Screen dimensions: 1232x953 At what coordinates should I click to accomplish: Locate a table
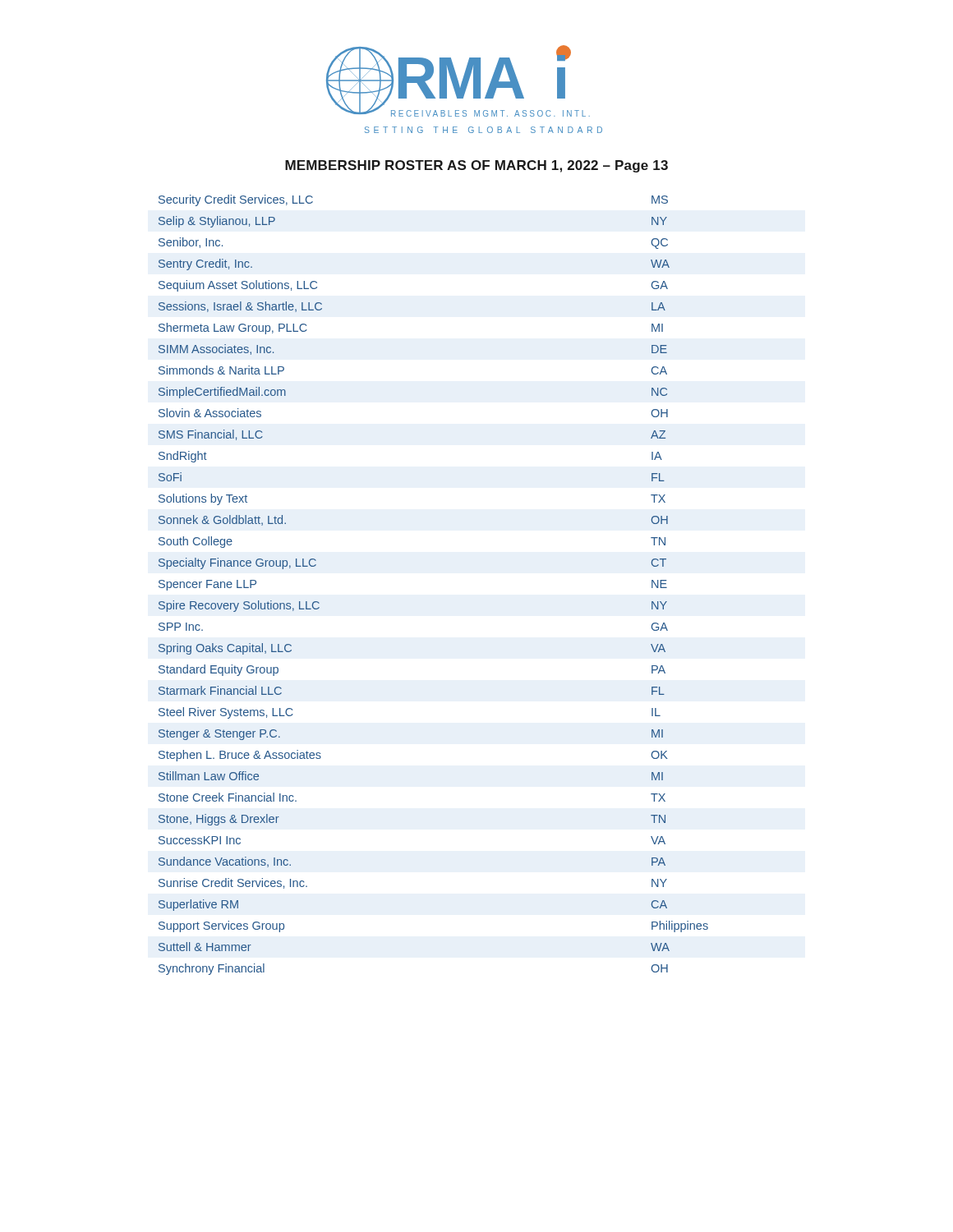[x=476, y=584]
